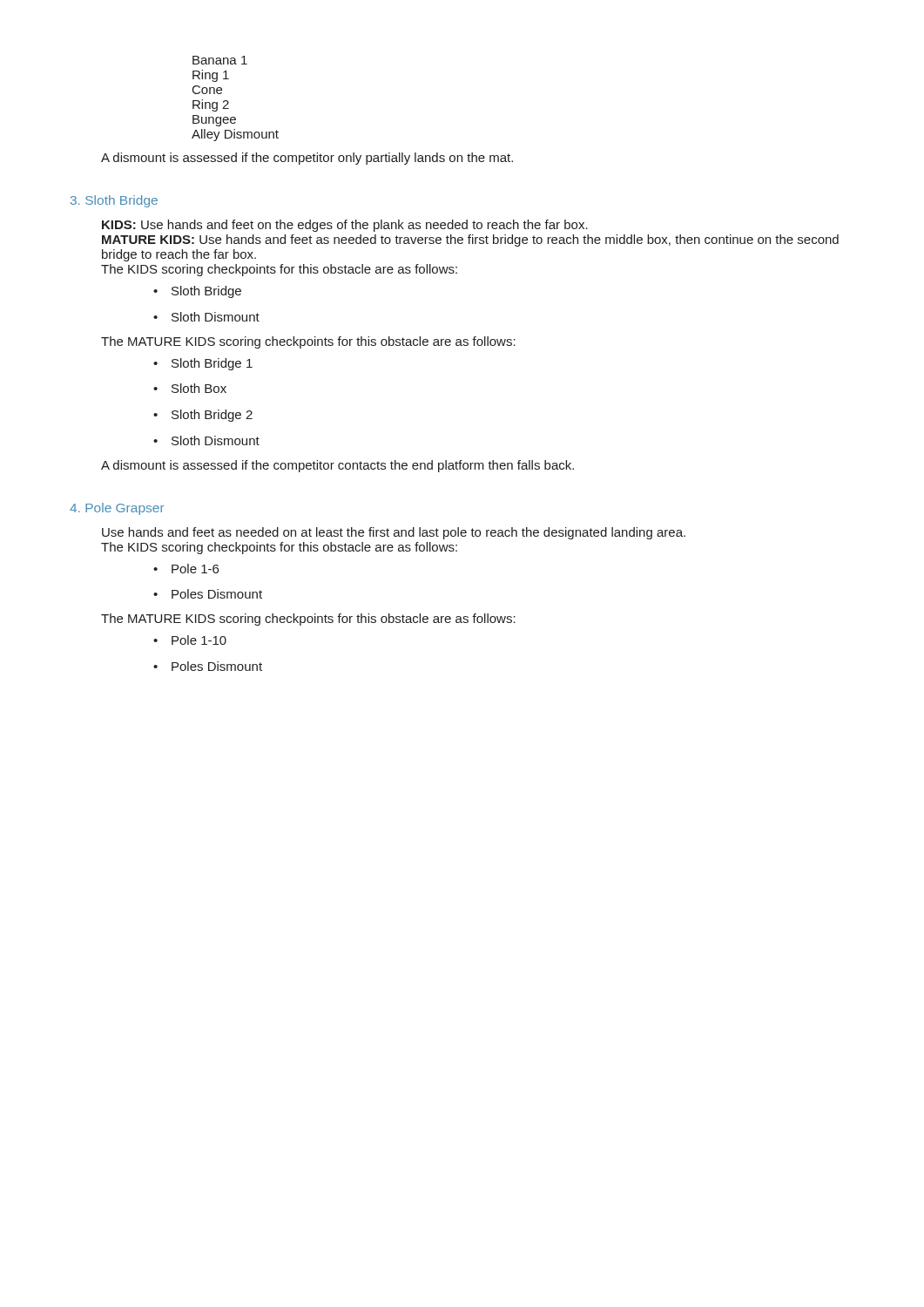Point to the block beginning "Use hands and feet as needed on at"
The height and width of the screenshot is (1307, 924).
click(x=478, y=531)
